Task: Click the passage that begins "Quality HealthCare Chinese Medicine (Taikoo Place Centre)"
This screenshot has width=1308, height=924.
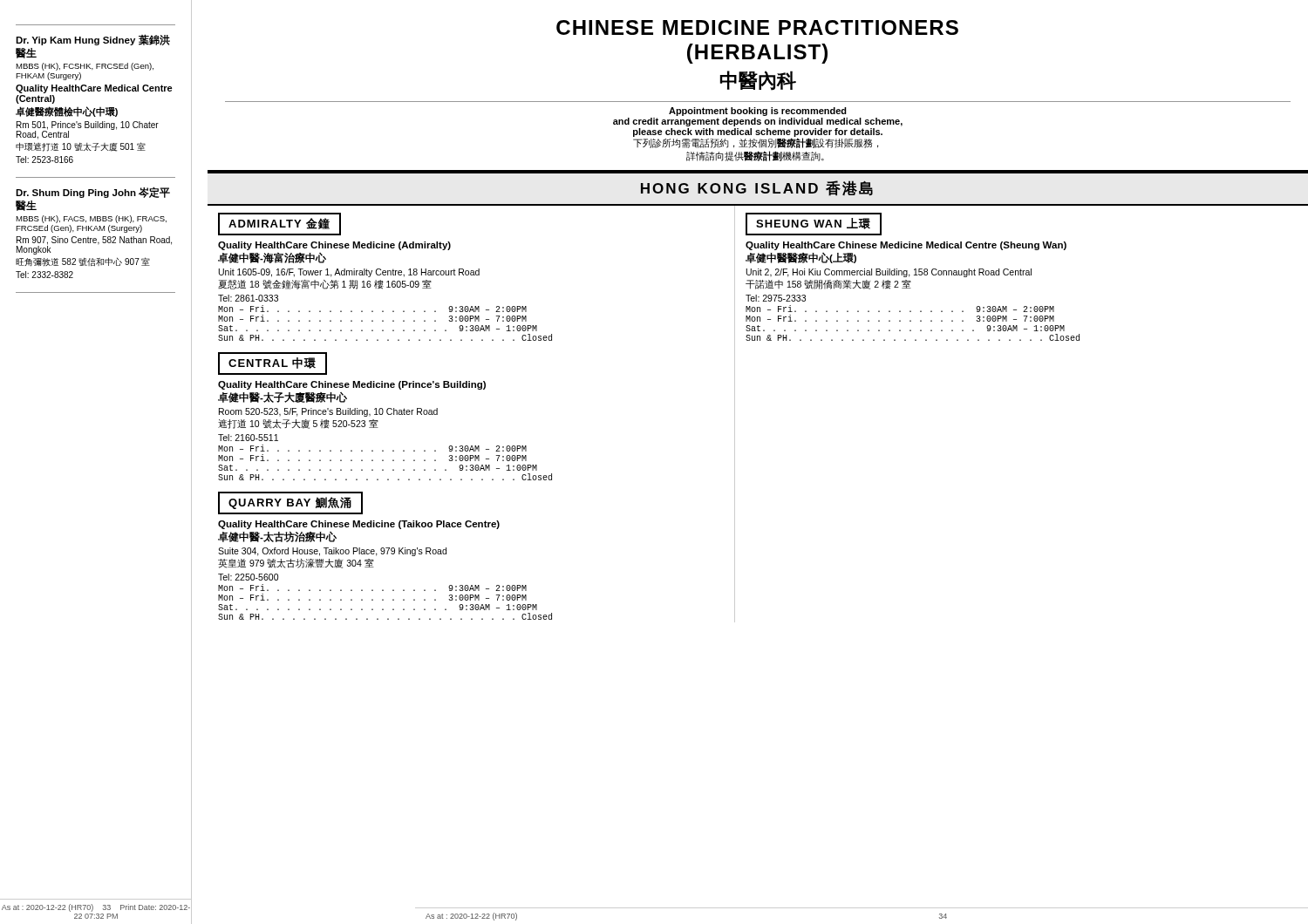Action: 359,525
